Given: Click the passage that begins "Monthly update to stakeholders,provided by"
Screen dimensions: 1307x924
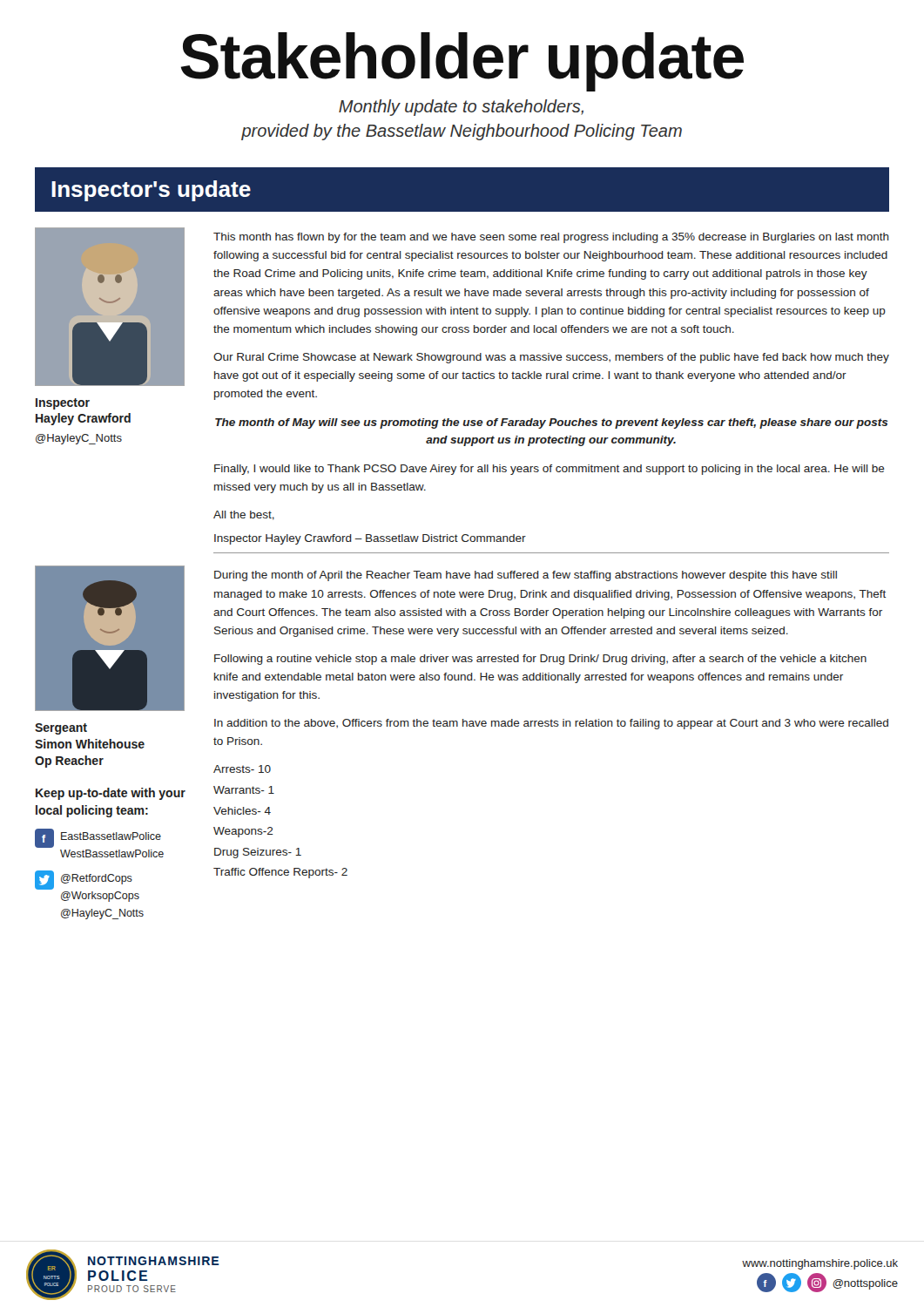Looking at the screenshot, I should click(462, 118).
